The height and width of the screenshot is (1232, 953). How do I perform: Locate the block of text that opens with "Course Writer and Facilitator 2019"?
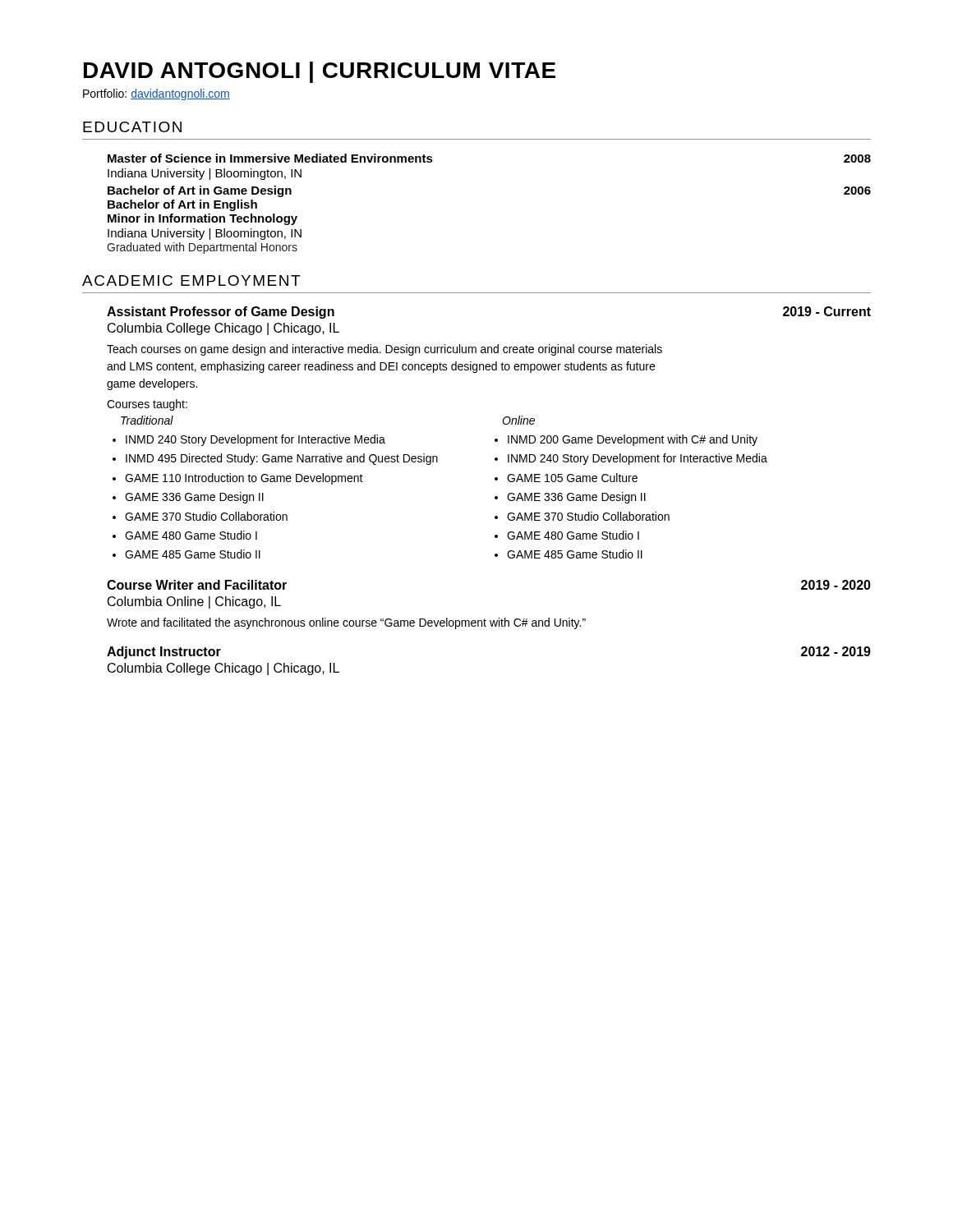(x=202, y=584)
